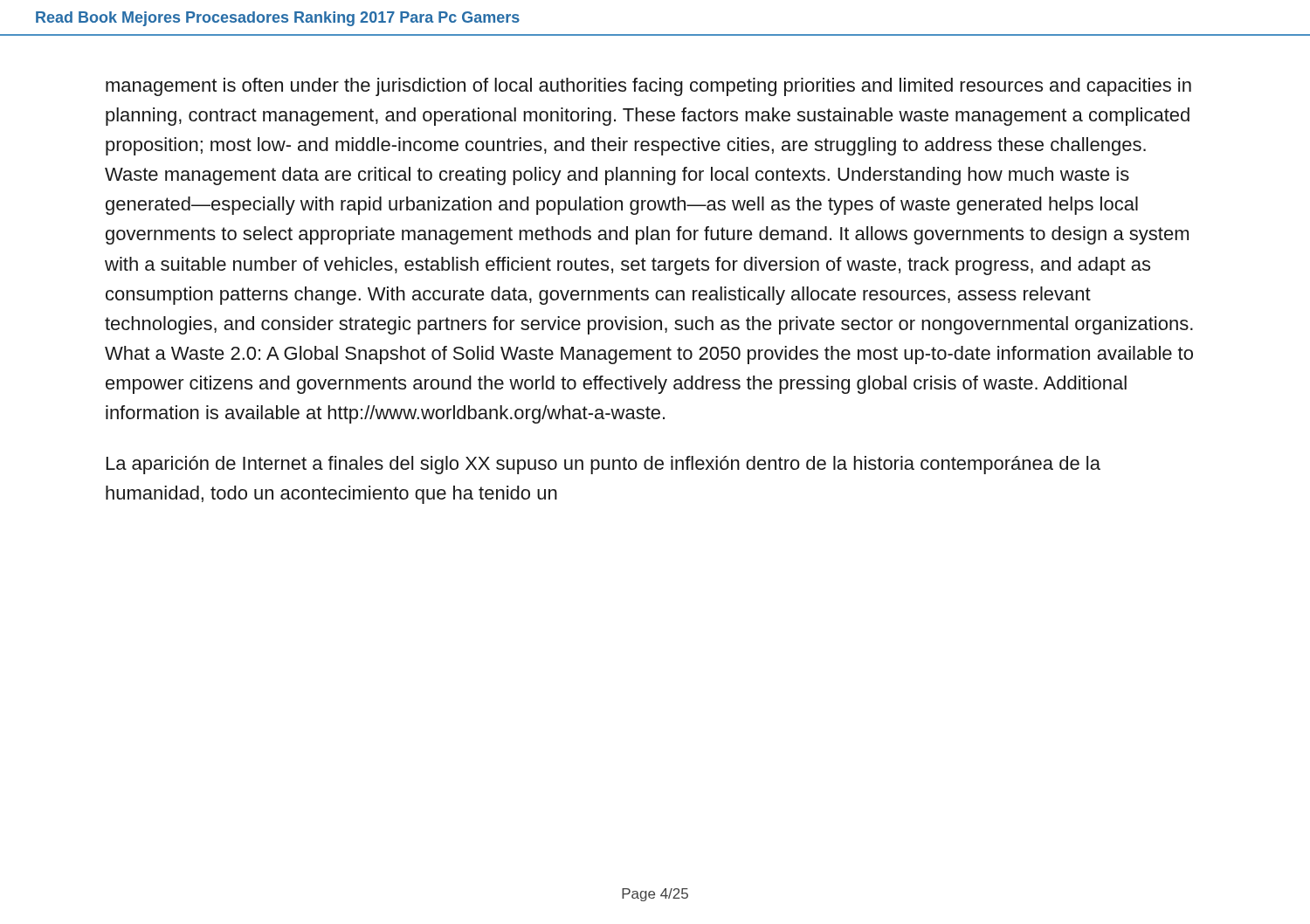Point to the block starting "La aparición de Internet a finales del siglo"

(603, 478)
